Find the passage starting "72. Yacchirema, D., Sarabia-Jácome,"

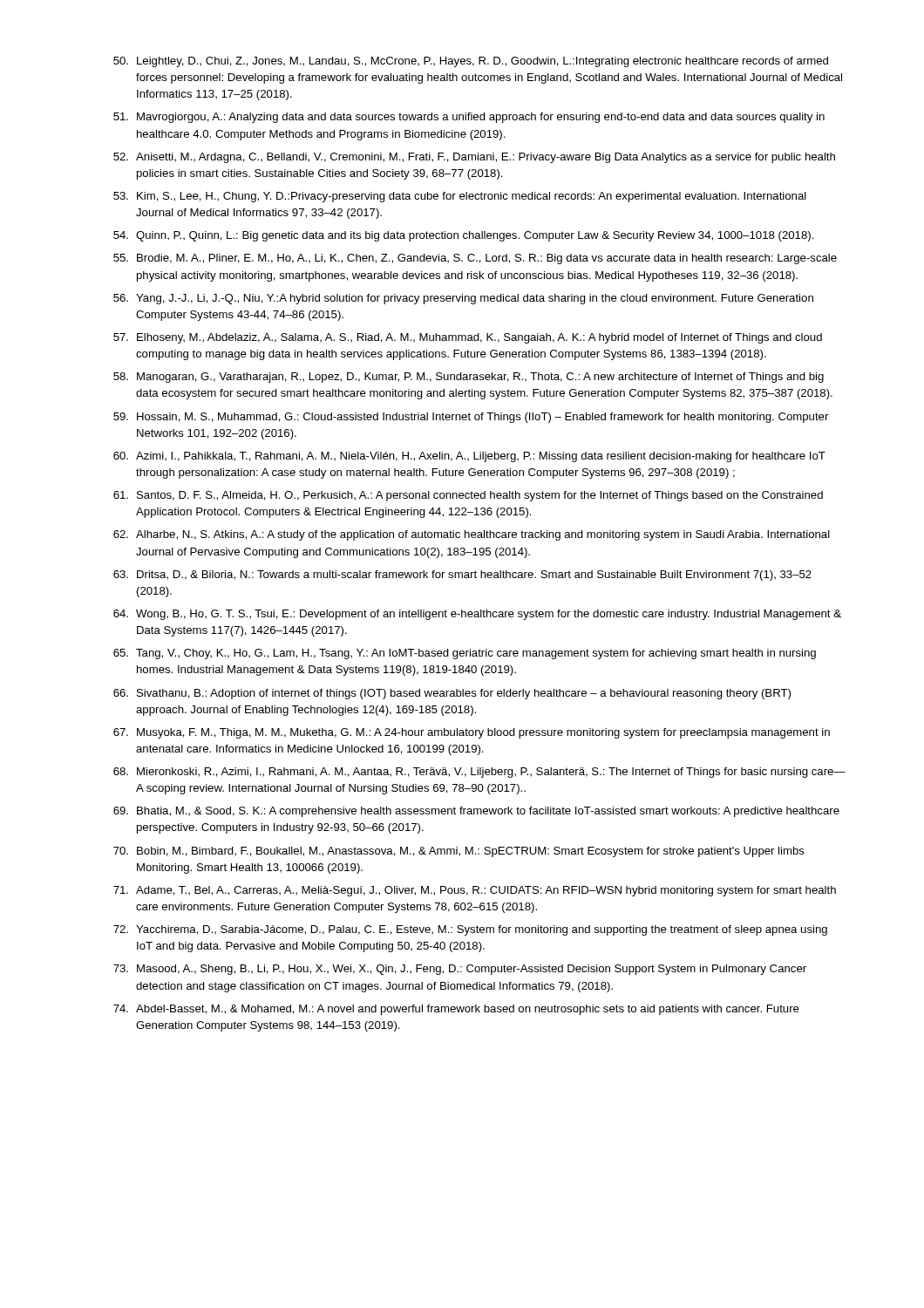pos(471,938)
